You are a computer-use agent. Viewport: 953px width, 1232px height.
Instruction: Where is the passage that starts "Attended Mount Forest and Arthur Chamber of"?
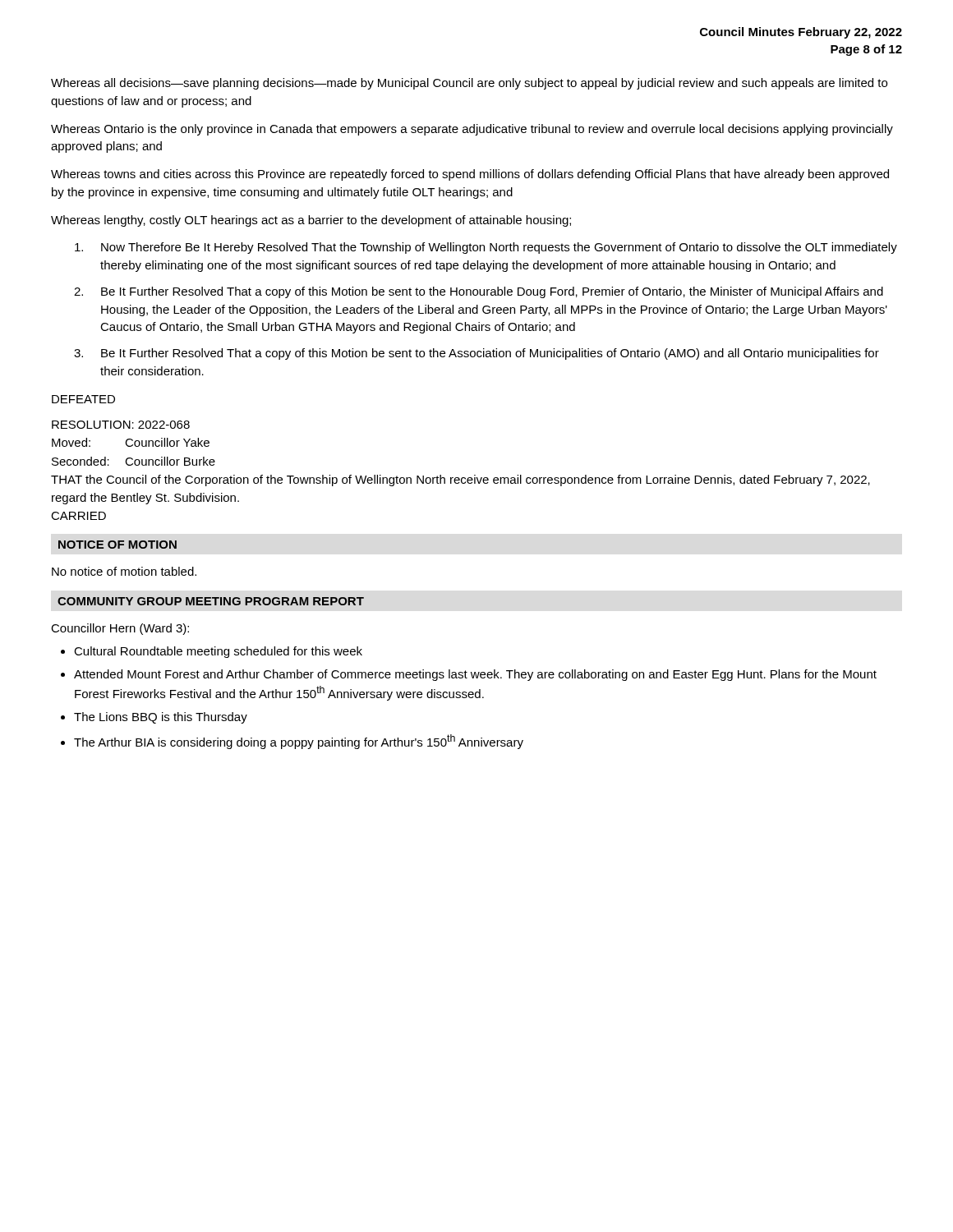click(x=475, y=684)
